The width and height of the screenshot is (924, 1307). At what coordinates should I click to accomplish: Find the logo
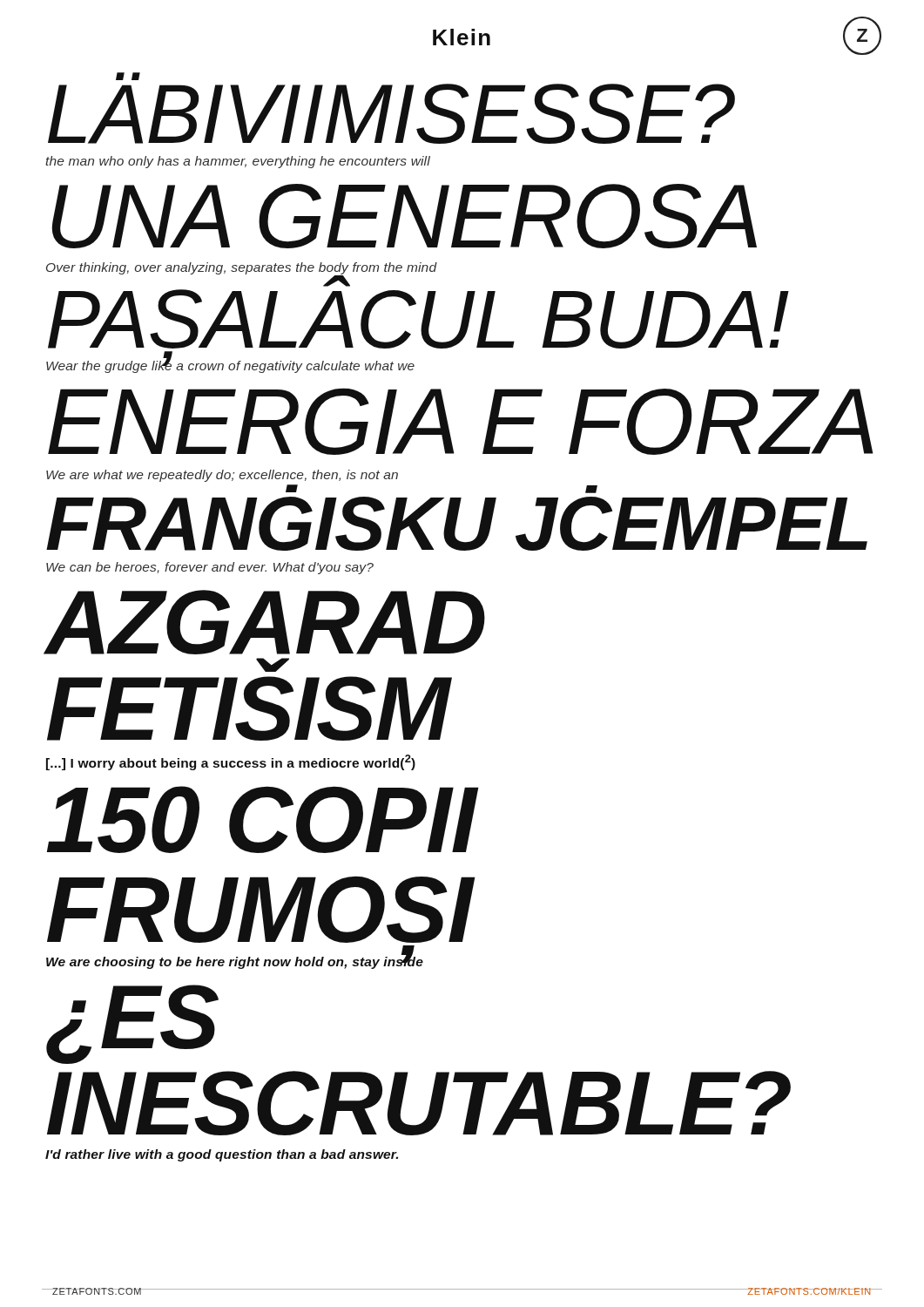pos(862,36)
